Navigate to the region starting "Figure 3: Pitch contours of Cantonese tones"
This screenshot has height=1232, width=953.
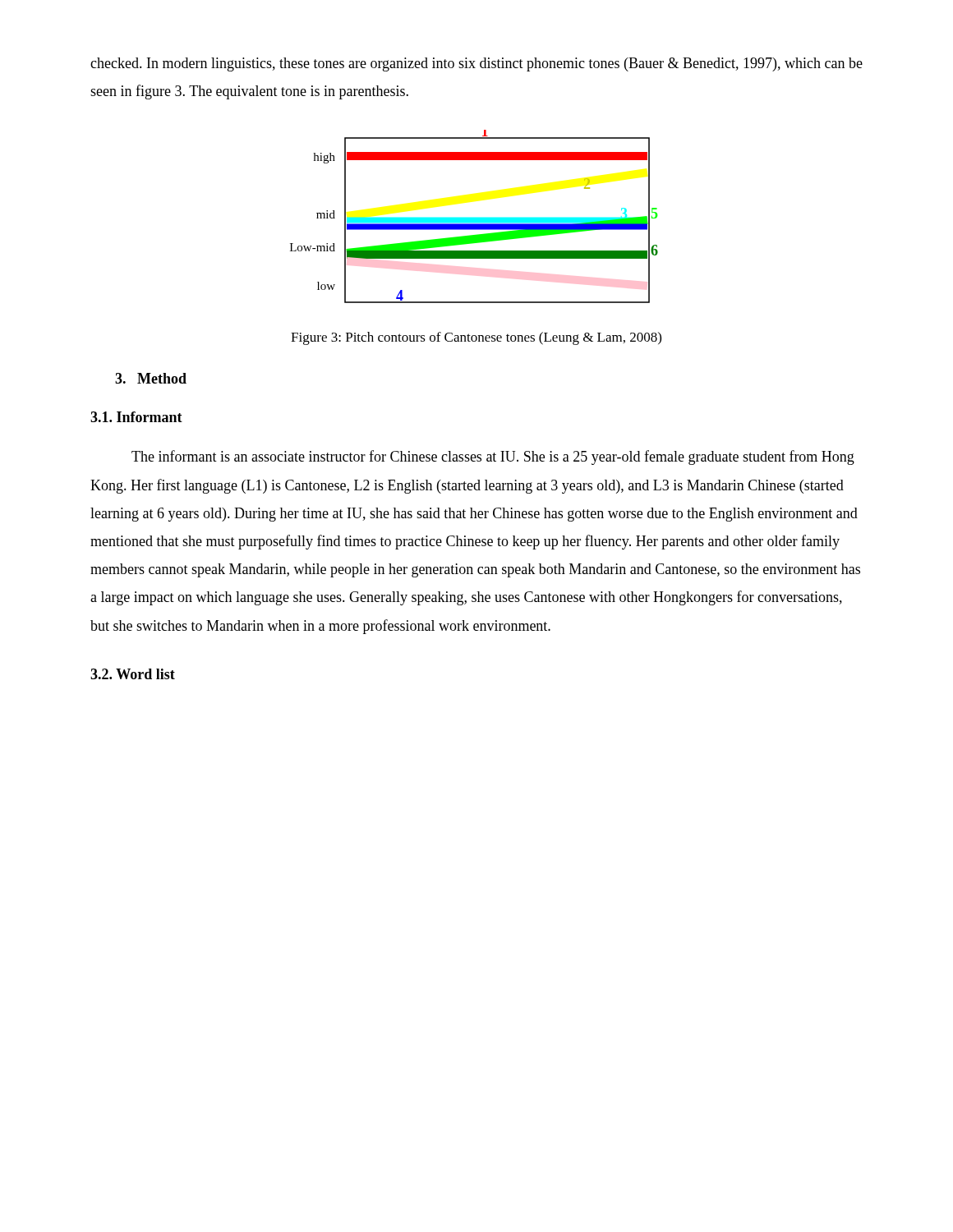tap(476, 337)
